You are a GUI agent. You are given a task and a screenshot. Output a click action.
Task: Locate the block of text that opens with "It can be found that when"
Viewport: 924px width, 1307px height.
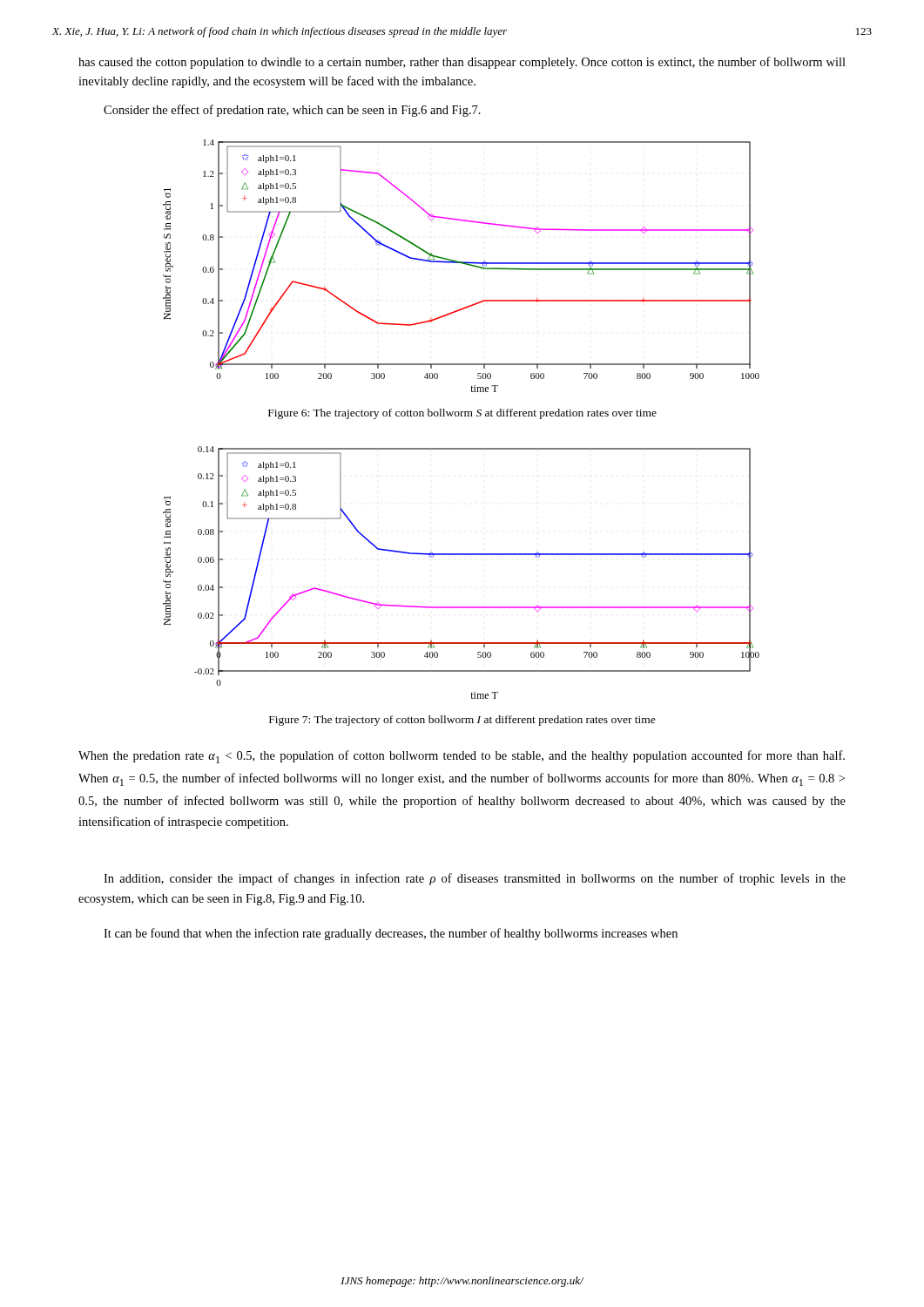pos(391,933)
